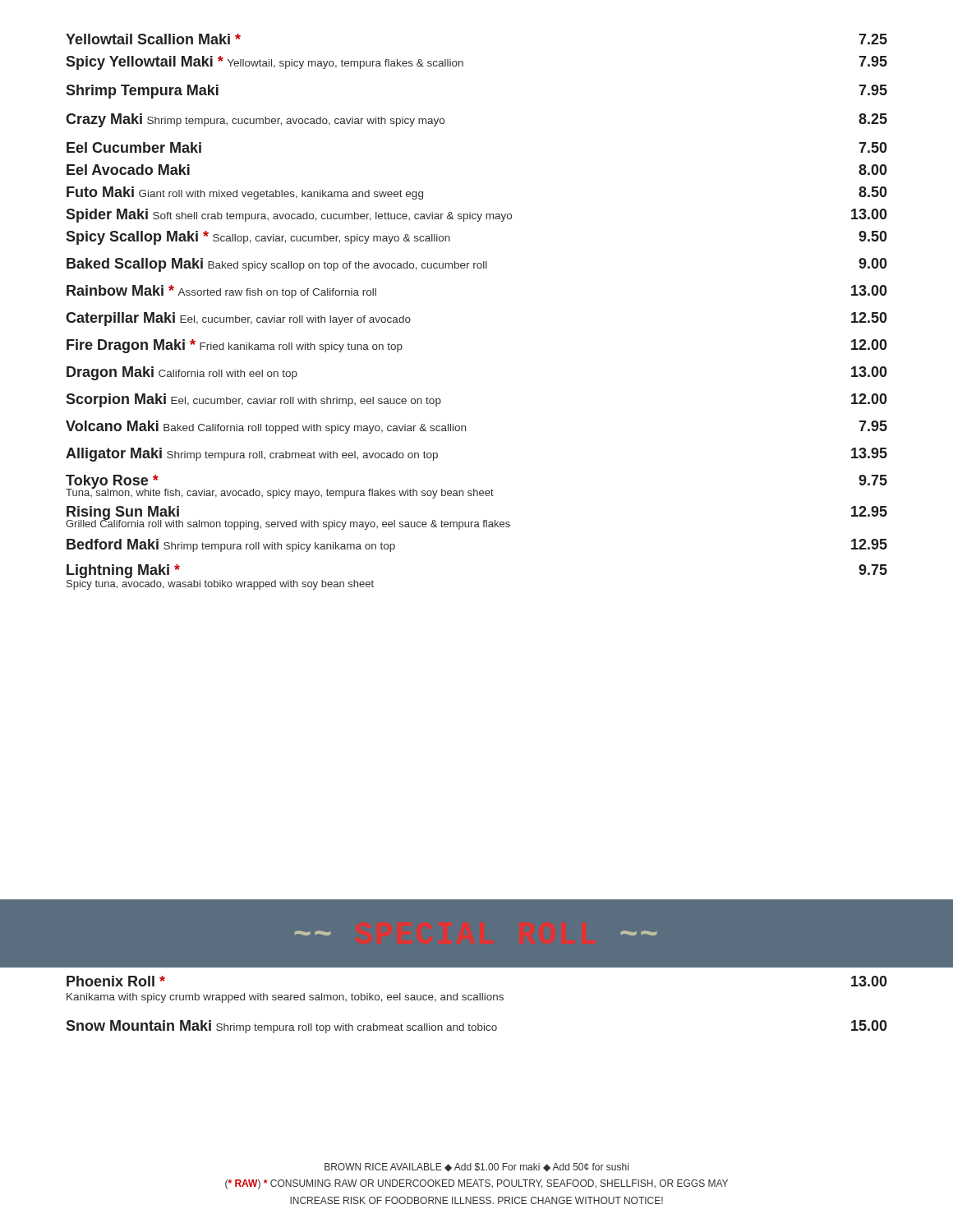This screenshot has height=1232, width=953.
Task: Find the block on this page that starts "Futo Maki Giant roll with mixed"
Action: 251,193
